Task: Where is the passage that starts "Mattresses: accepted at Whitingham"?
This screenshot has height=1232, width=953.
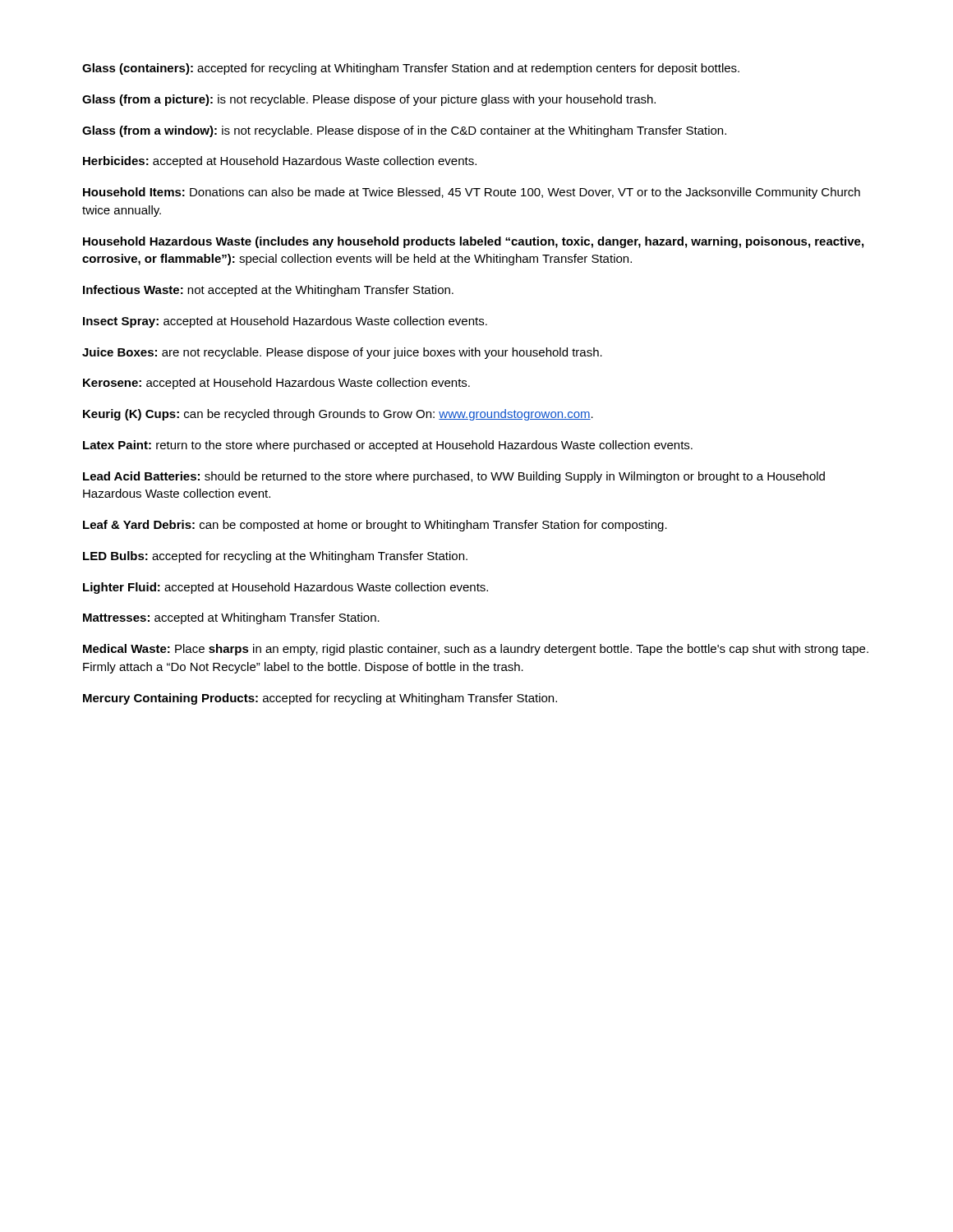Action: (231, 617)
